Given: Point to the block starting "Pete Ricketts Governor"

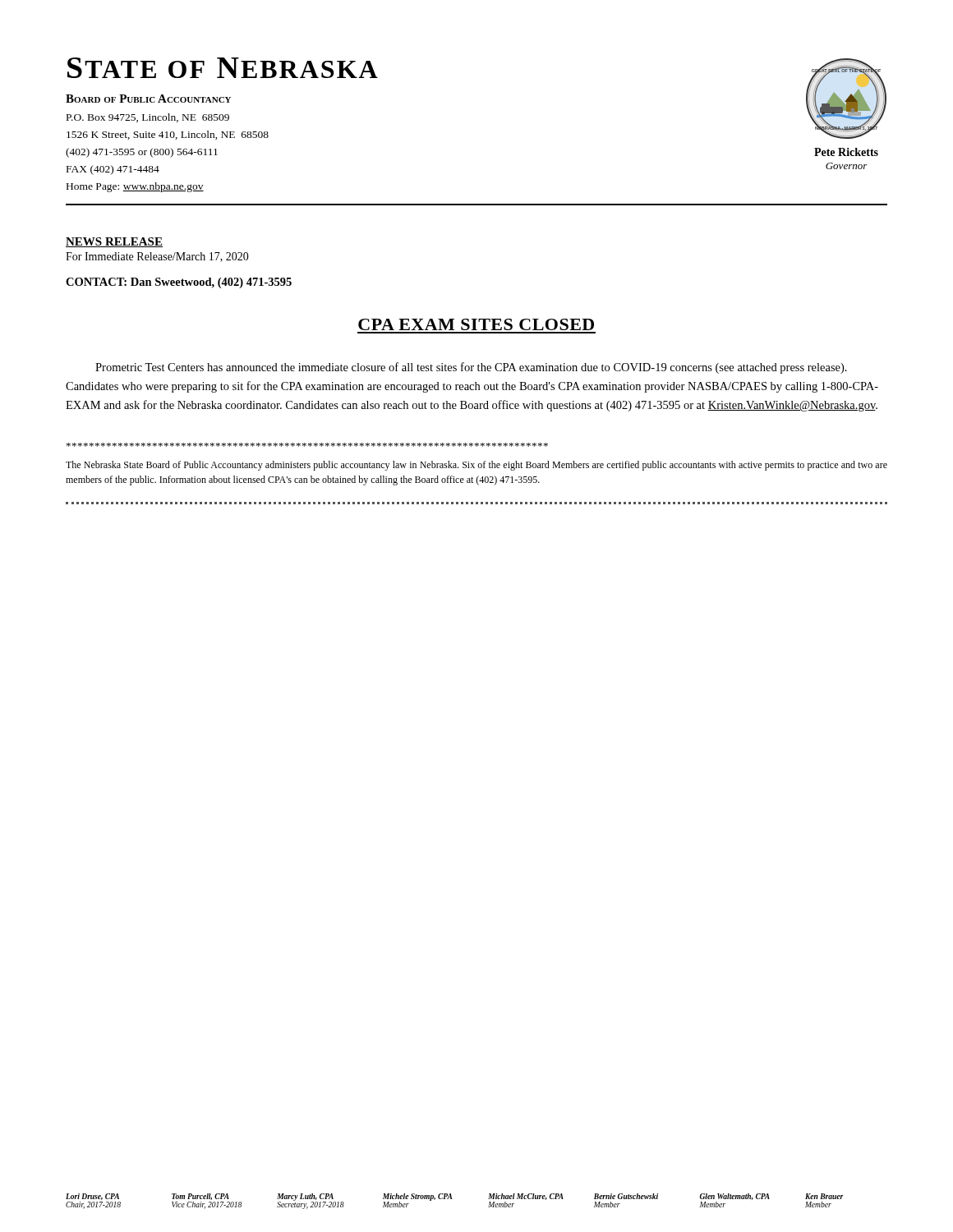Looking at the screenshot, I should (846, 159).
